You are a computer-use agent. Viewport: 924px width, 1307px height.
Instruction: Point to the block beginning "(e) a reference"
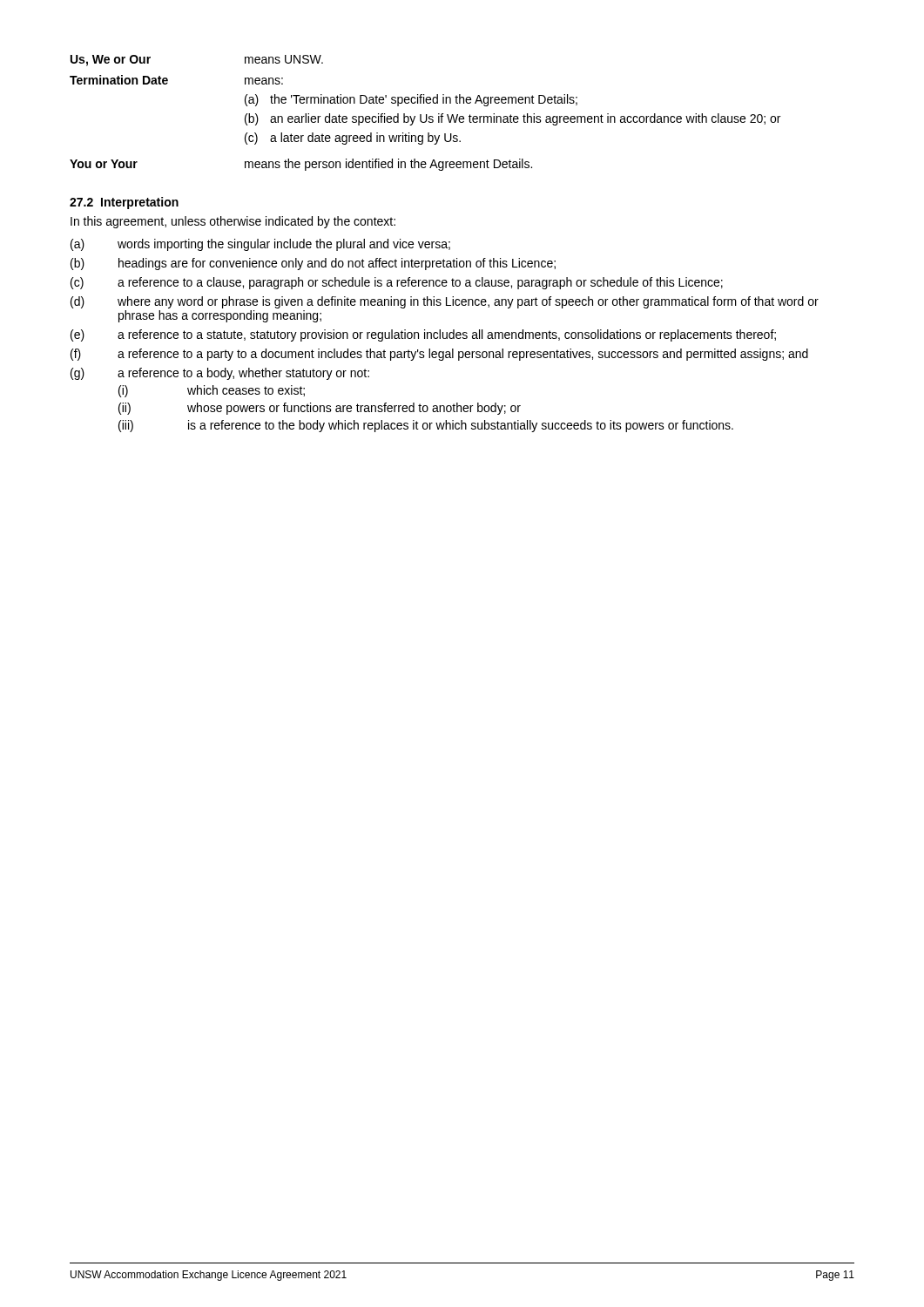pos(462,335)
